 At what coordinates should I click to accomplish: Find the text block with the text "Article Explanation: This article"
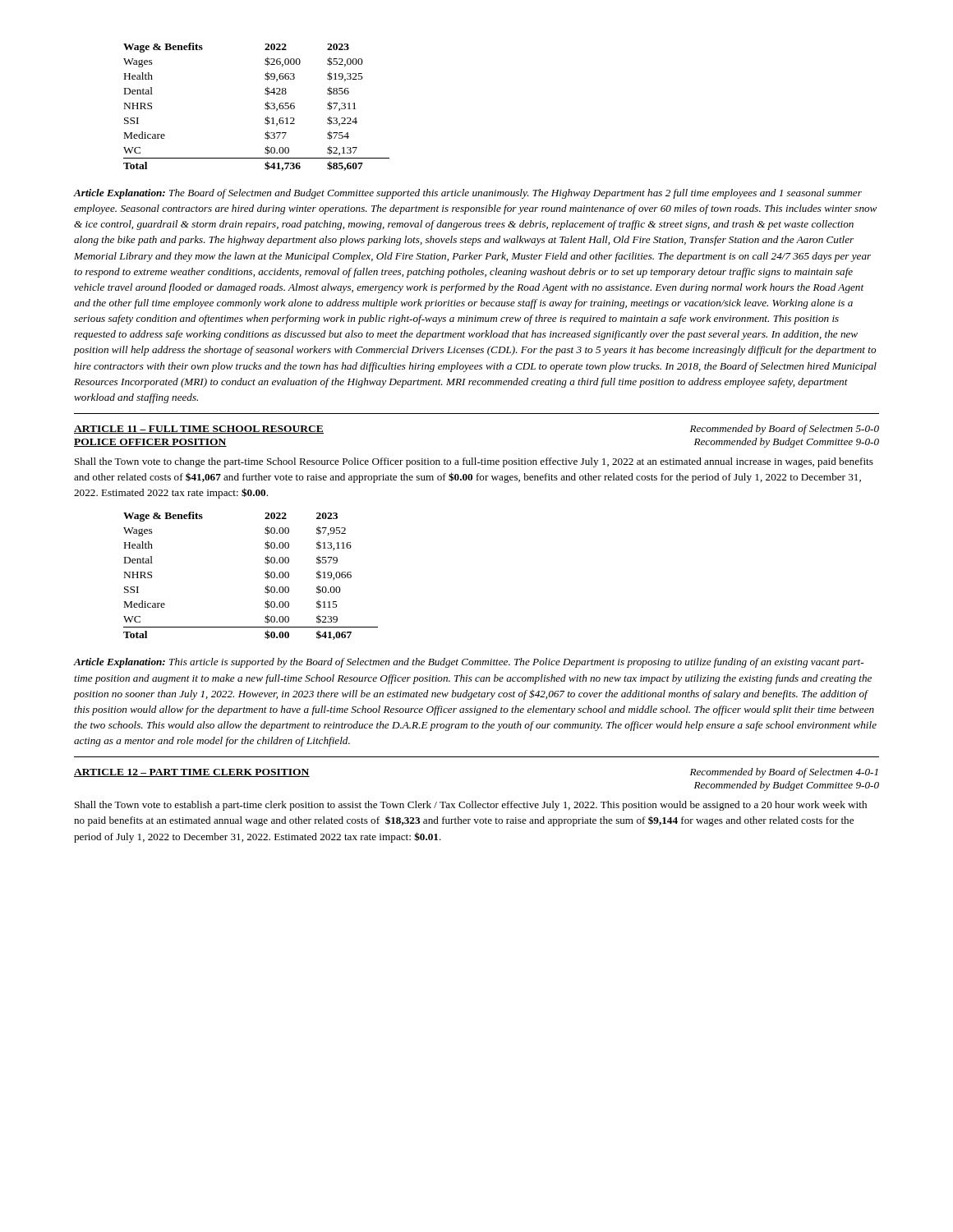(x=475, y=701)
